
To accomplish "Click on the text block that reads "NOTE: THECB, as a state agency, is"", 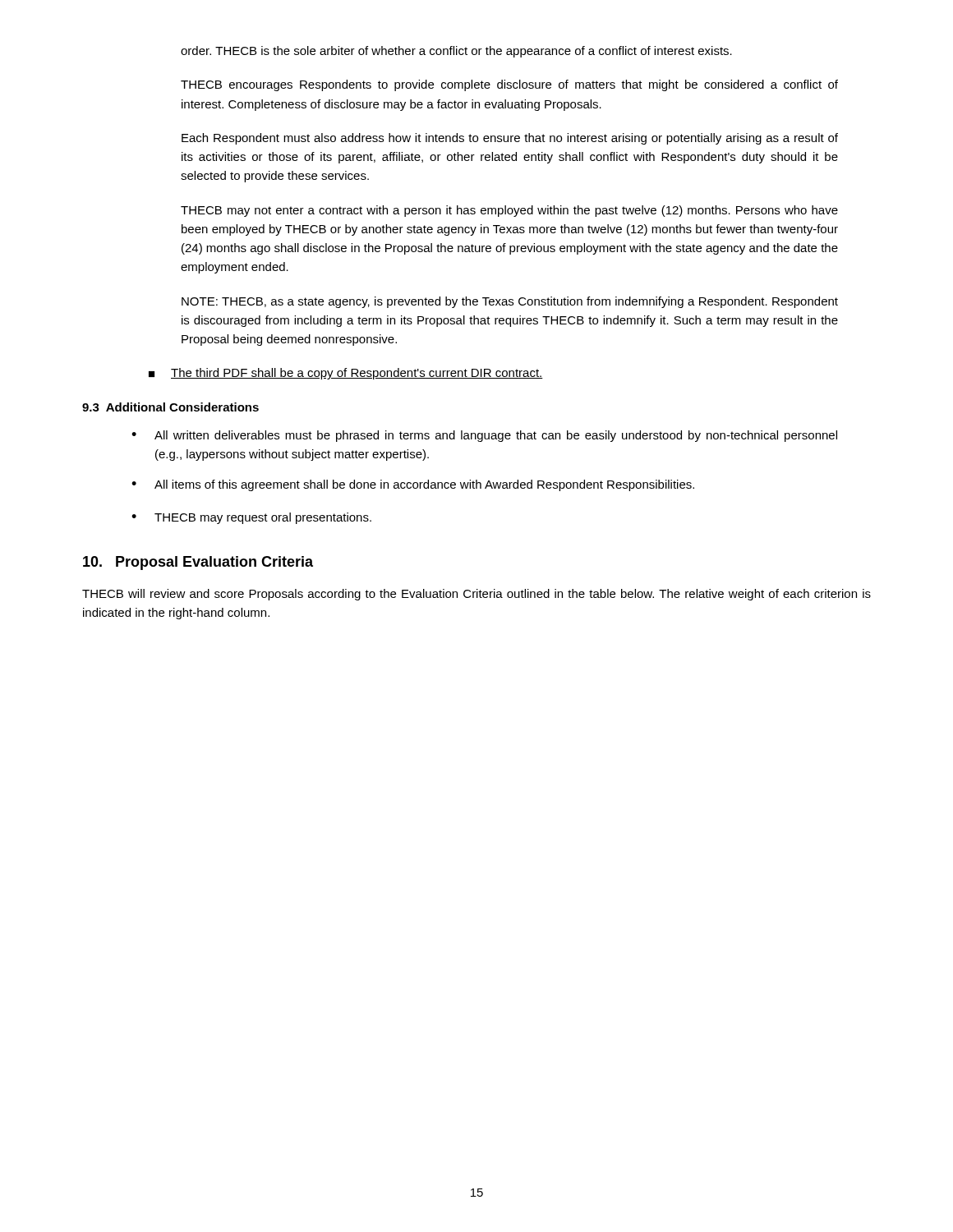I will (509, 320).
